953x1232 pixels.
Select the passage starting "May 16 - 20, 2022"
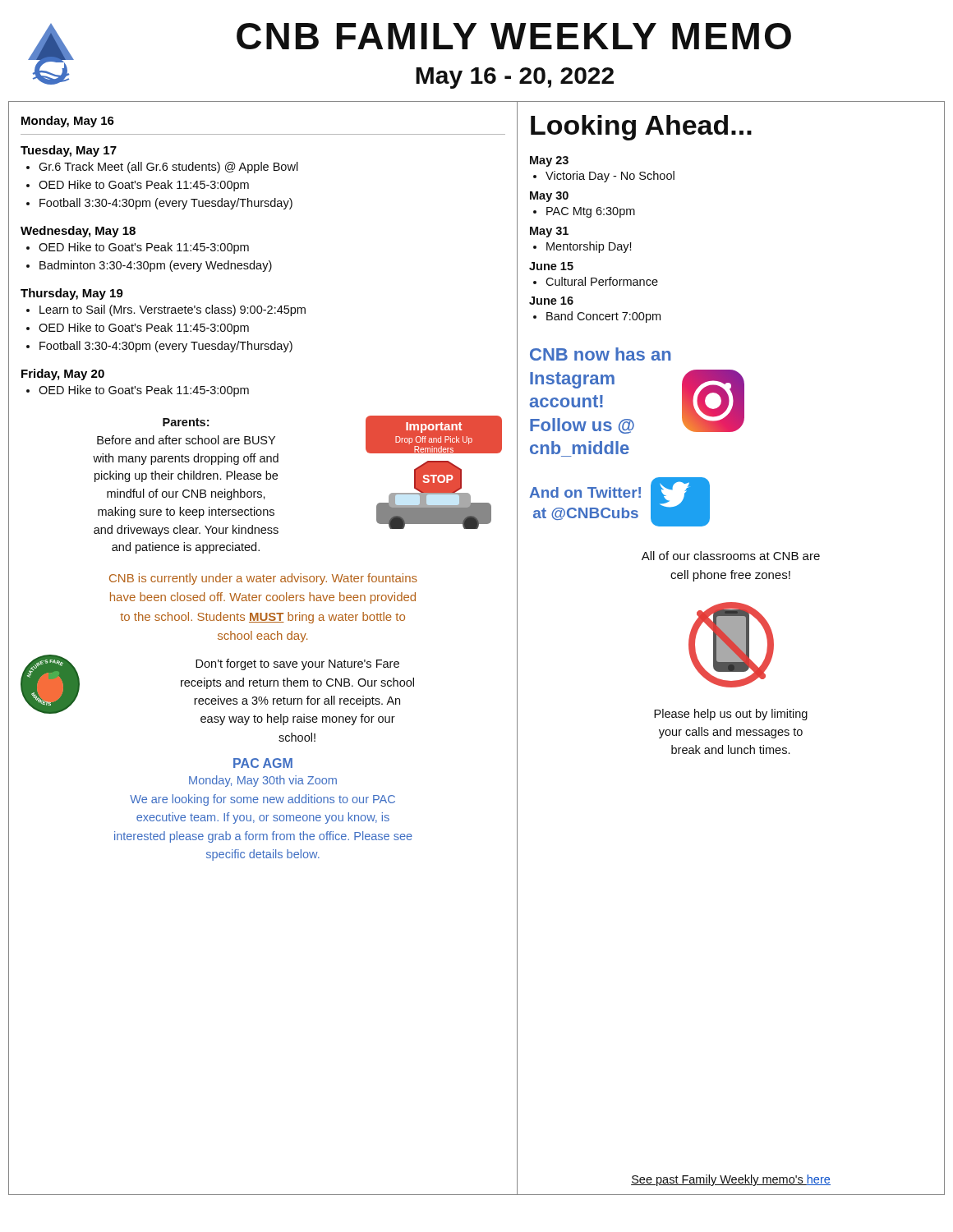click(x=515, y=75)
